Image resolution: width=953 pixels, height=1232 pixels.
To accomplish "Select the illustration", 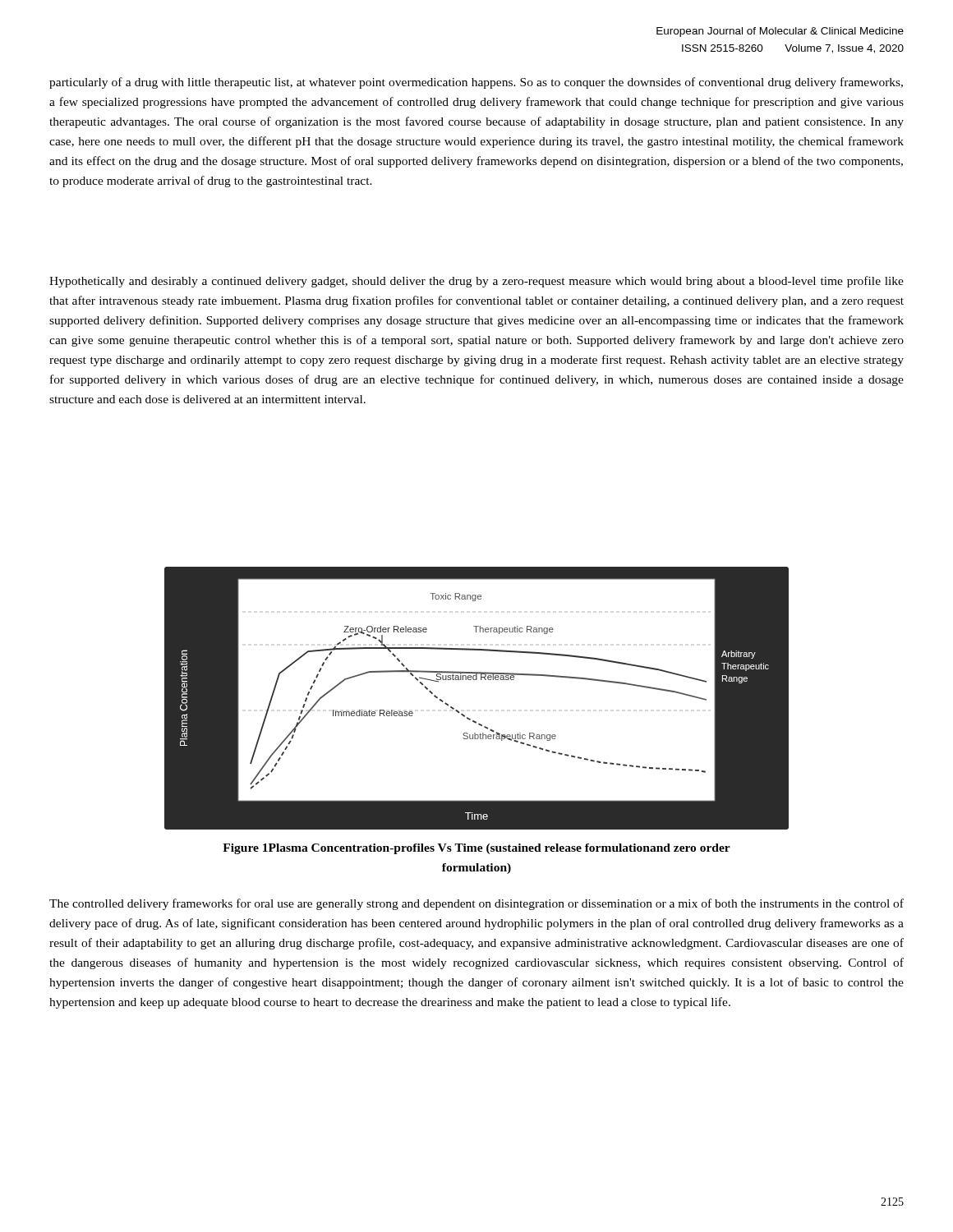I will click(476, 698).
